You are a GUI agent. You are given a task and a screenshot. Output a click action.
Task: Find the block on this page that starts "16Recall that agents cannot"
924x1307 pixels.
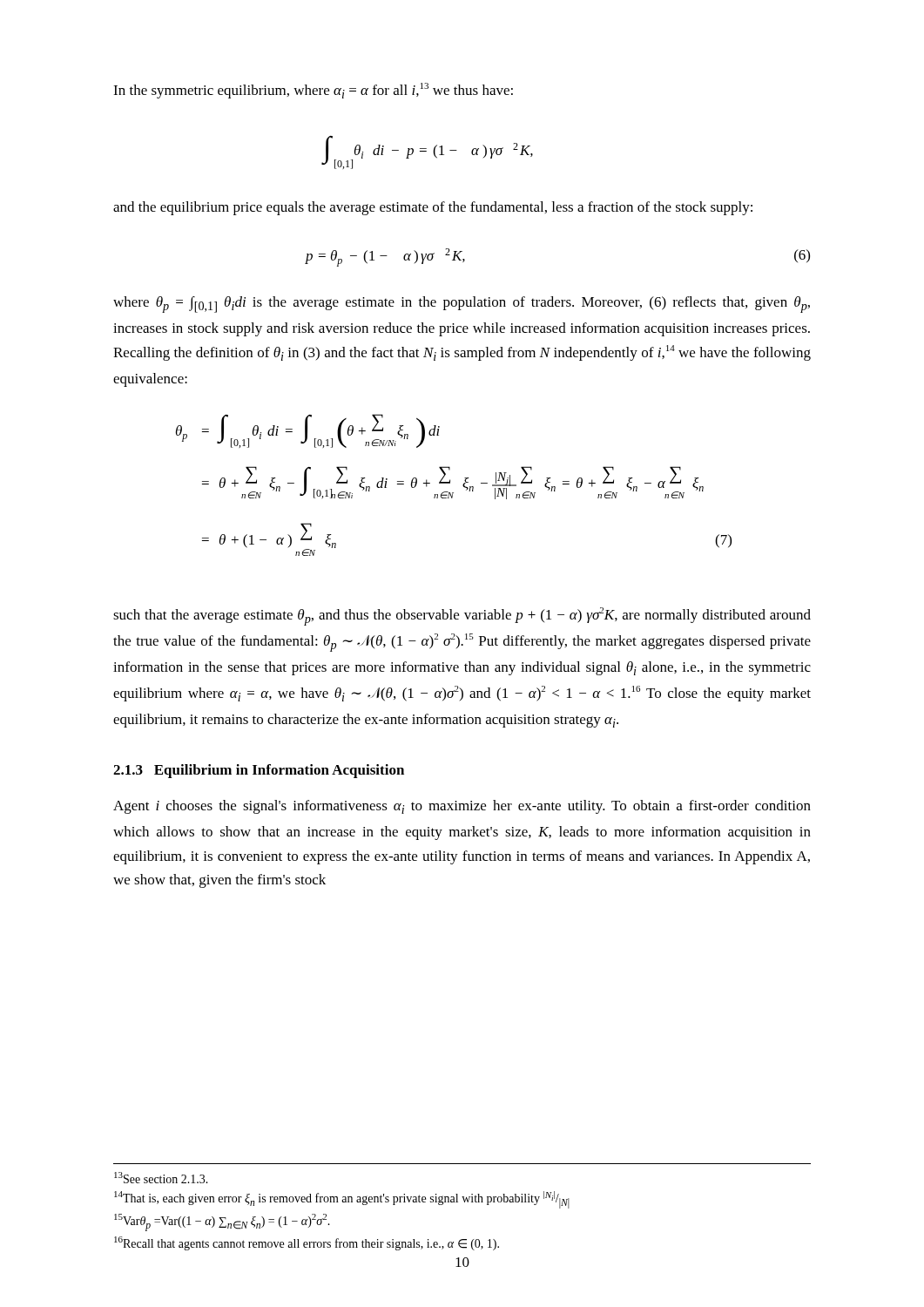[307, 1243]
